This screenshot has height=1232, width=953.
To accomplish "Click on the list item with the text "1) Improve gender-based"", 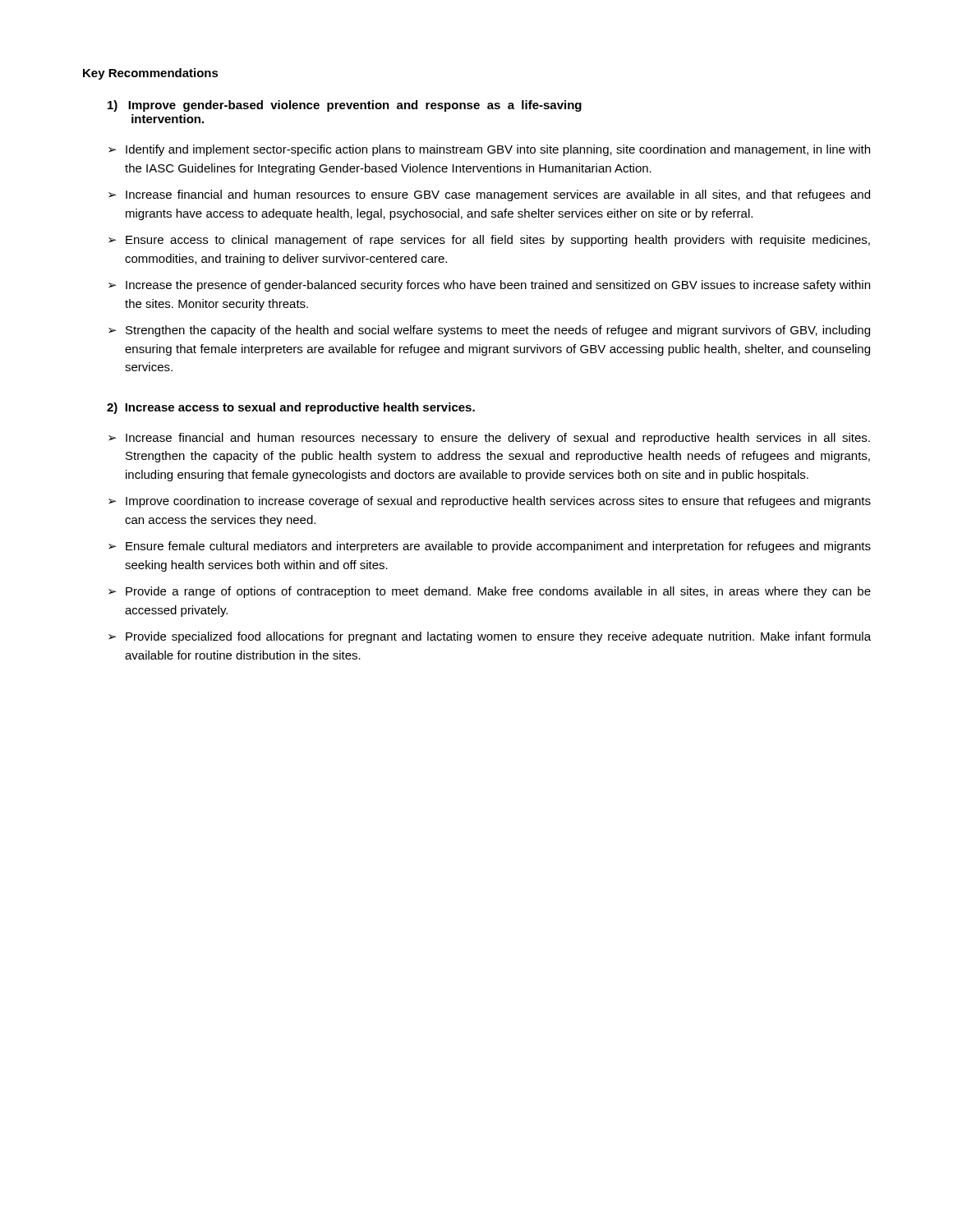I will 344,112.
